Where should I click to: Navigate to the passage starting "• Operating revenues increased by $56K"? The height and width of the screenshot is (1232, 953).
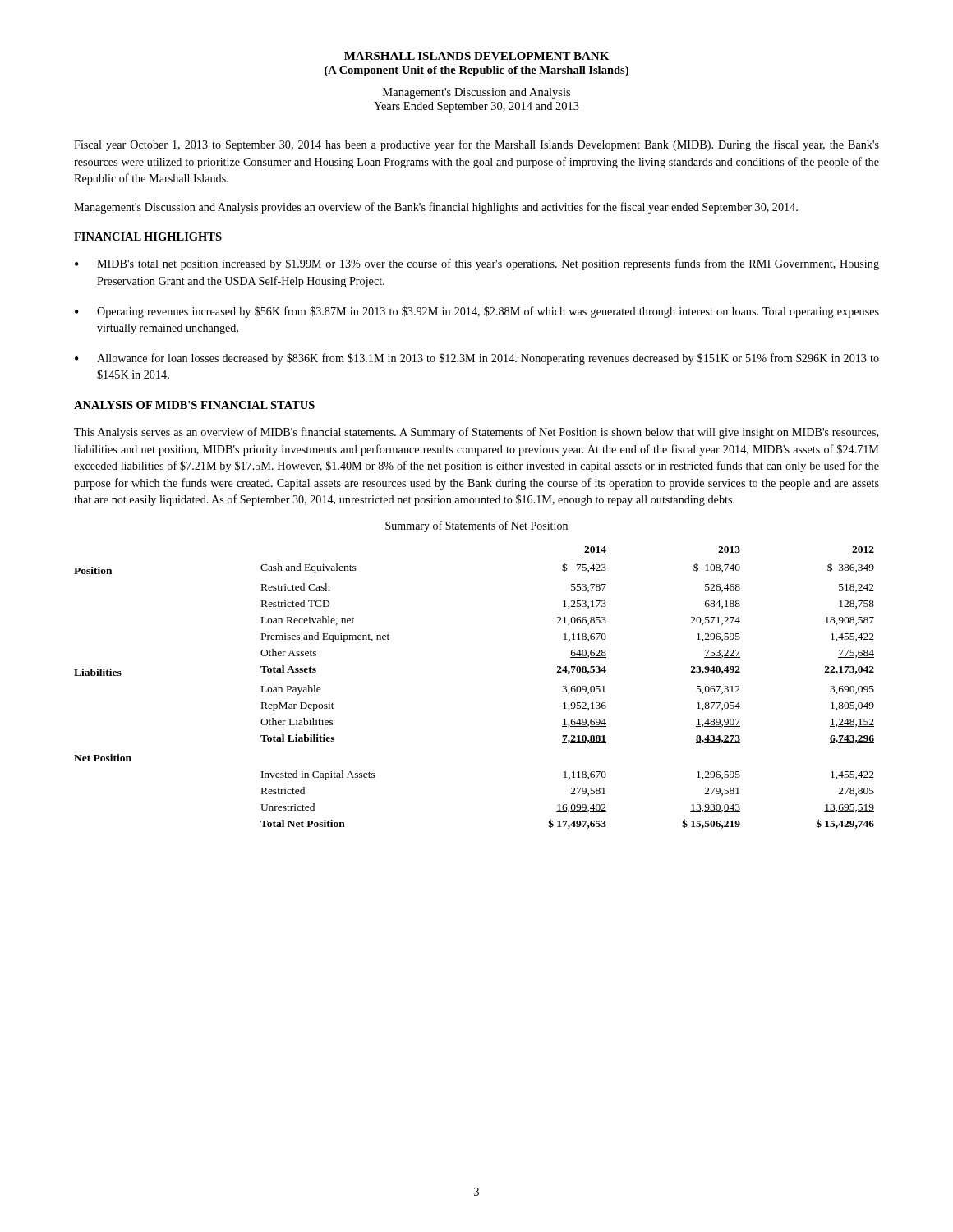476,320
